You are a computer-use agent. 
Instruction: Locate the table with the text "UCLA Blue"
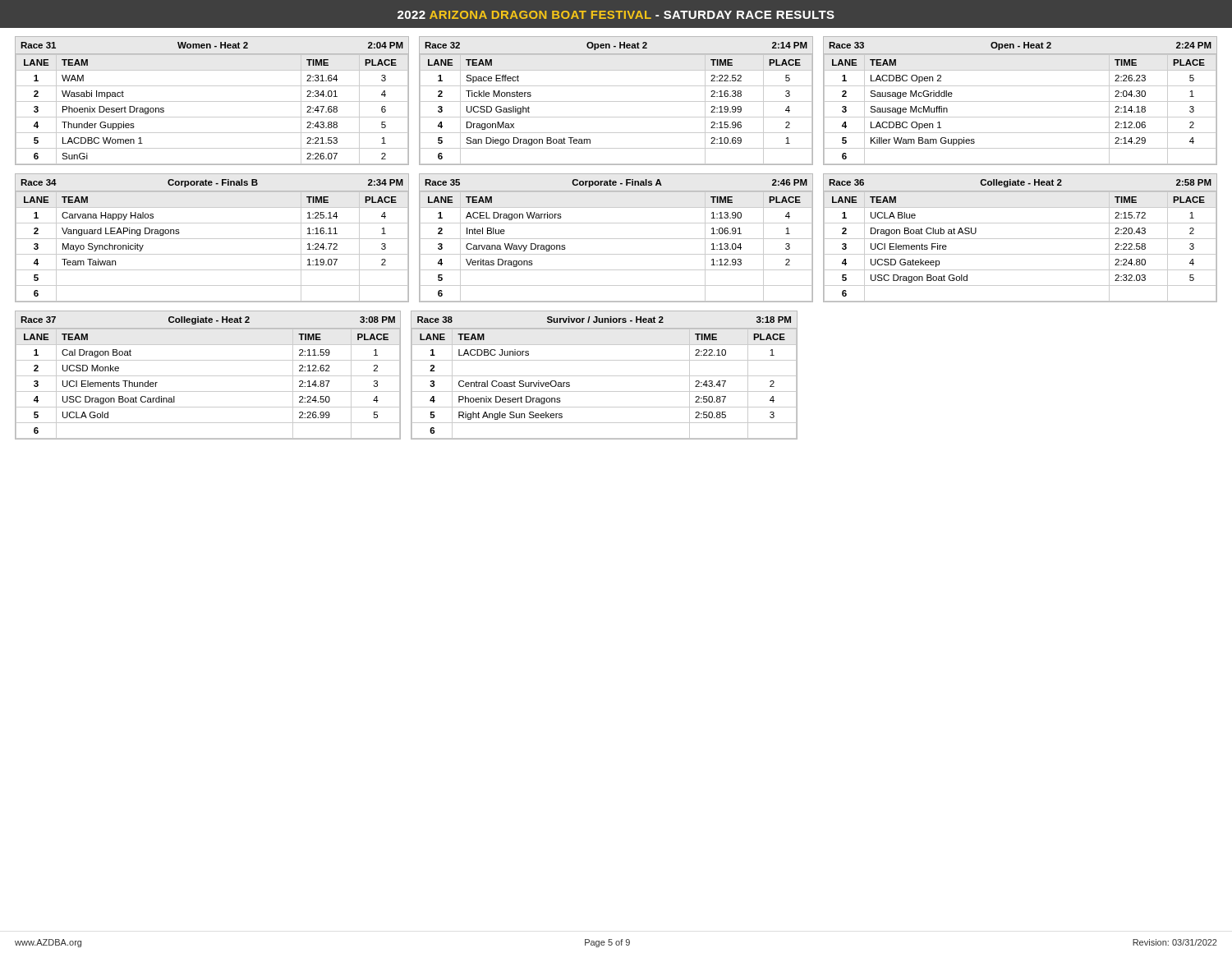click(x=1020, y=238)
